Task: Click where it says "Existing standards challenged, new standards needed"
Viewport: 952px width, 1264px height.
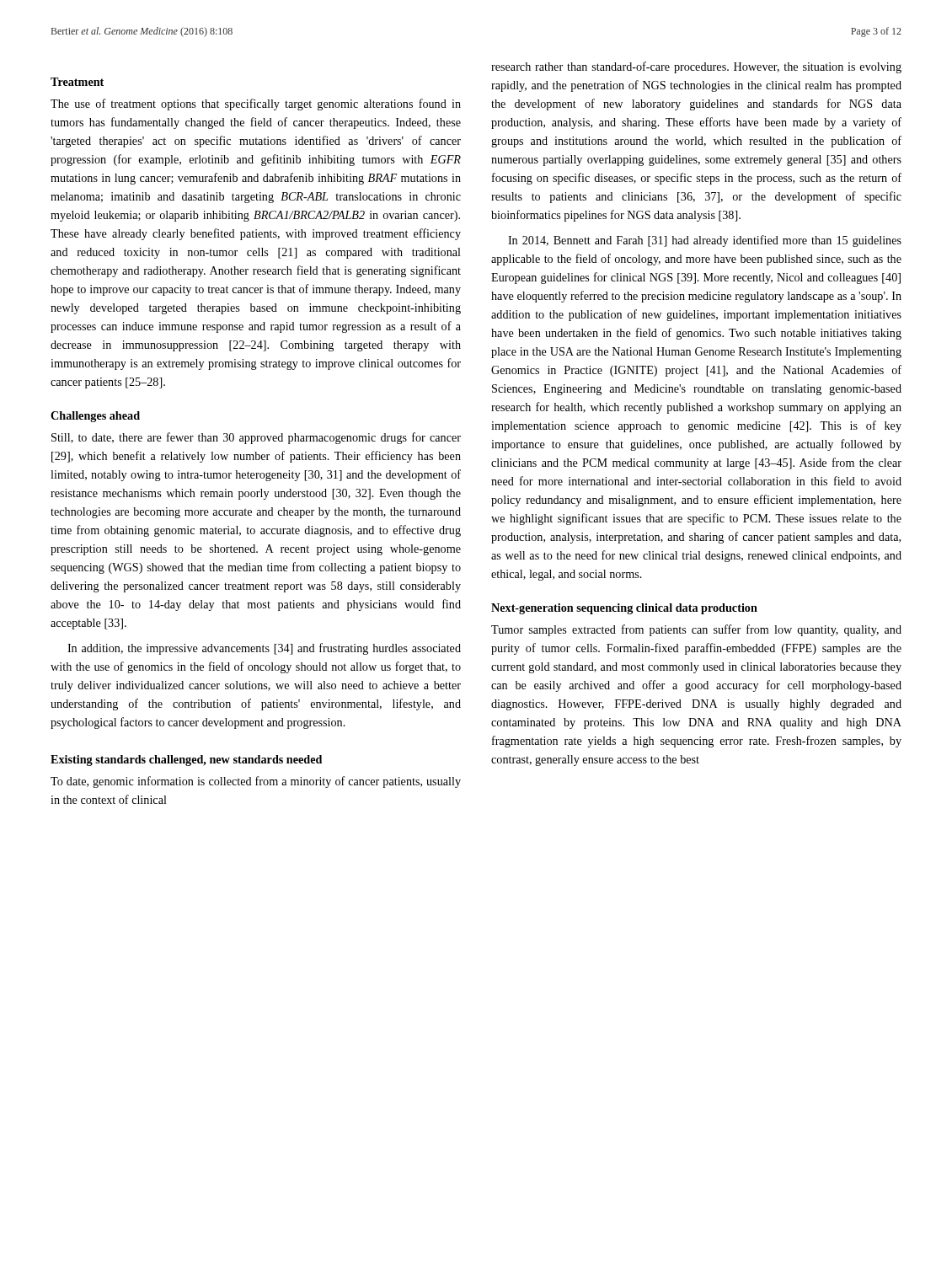Action: pyautogui.click(x=186, y=759)
